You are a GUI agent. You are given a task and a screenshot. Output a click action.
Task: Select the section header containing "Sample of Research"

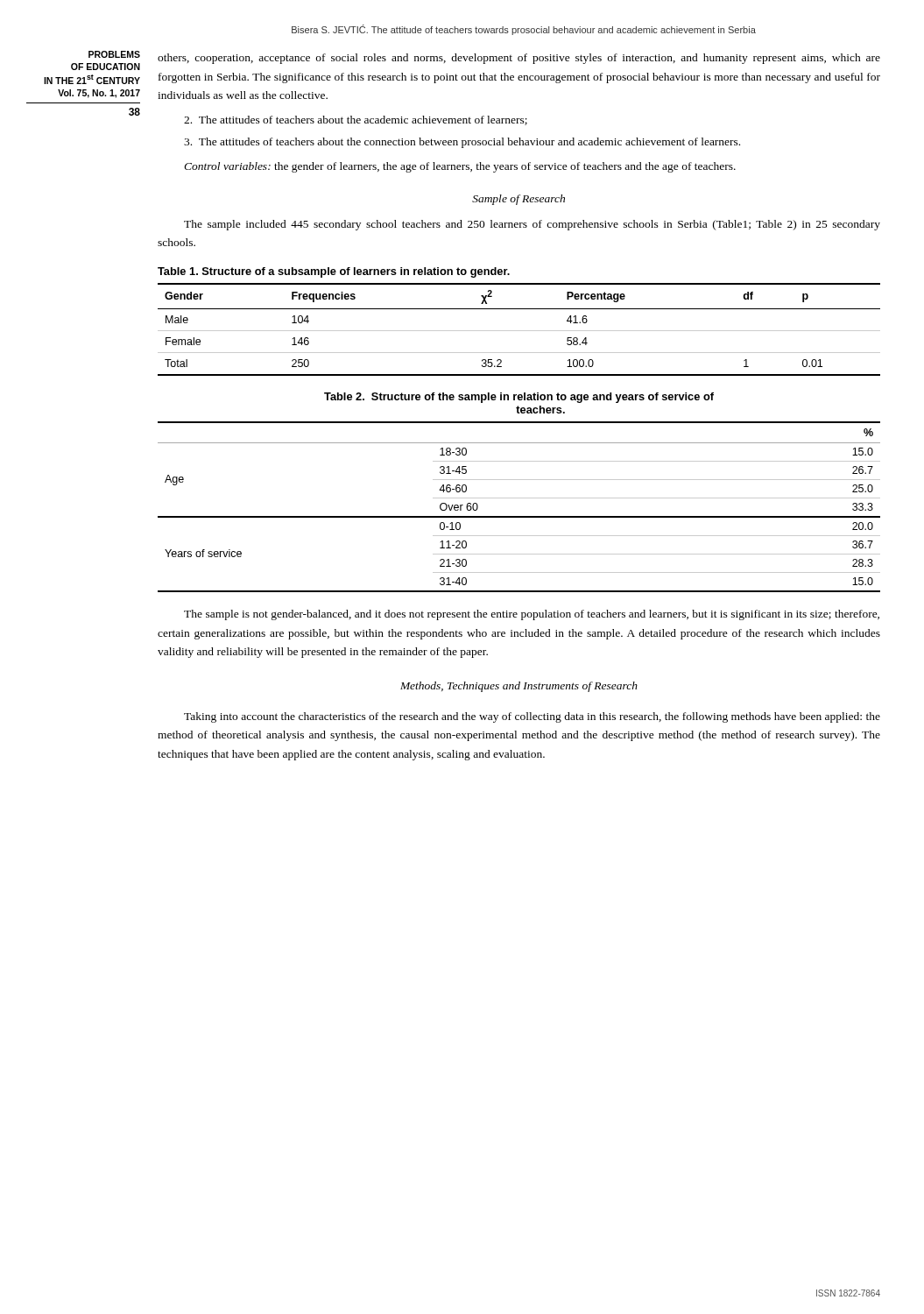point(519,198)
